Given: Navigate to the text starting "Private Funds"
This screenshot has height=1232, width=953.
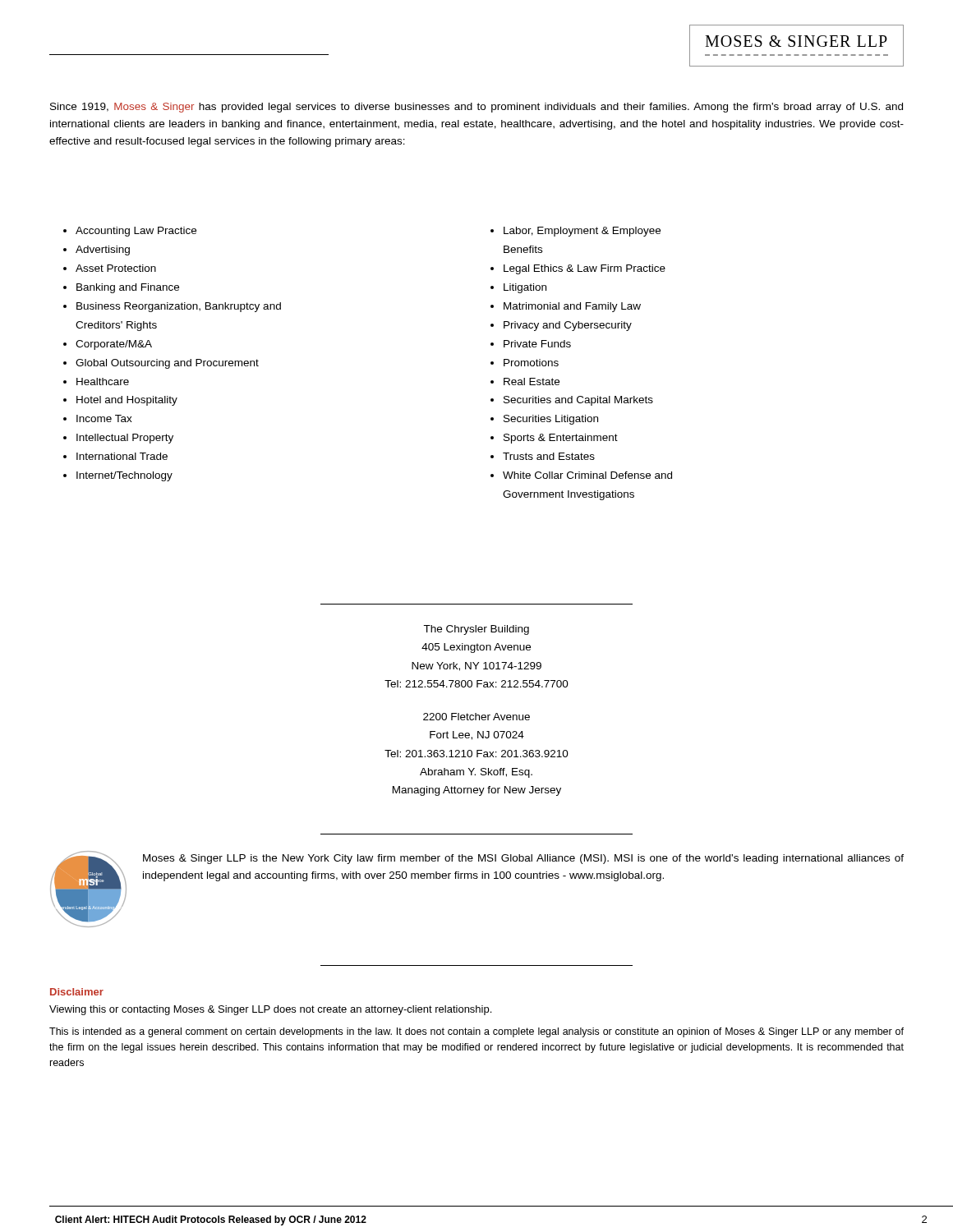Looking at the screenshot, I should tap(537, 343).
